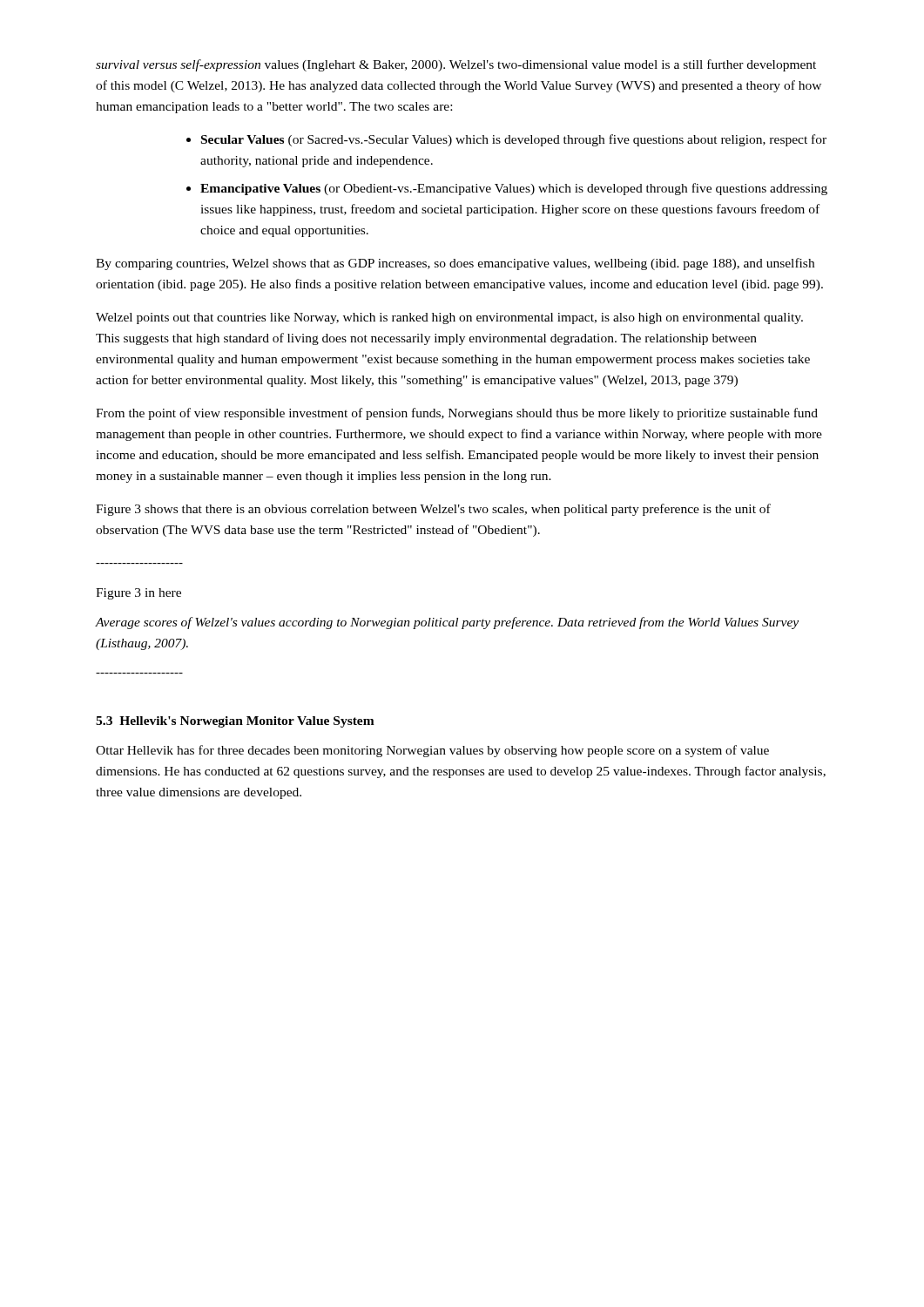The height and width of the screenshot is (1307, 924).
Task: Select the text starting "Ottar Hellevik has"
Action: [461, 771]
